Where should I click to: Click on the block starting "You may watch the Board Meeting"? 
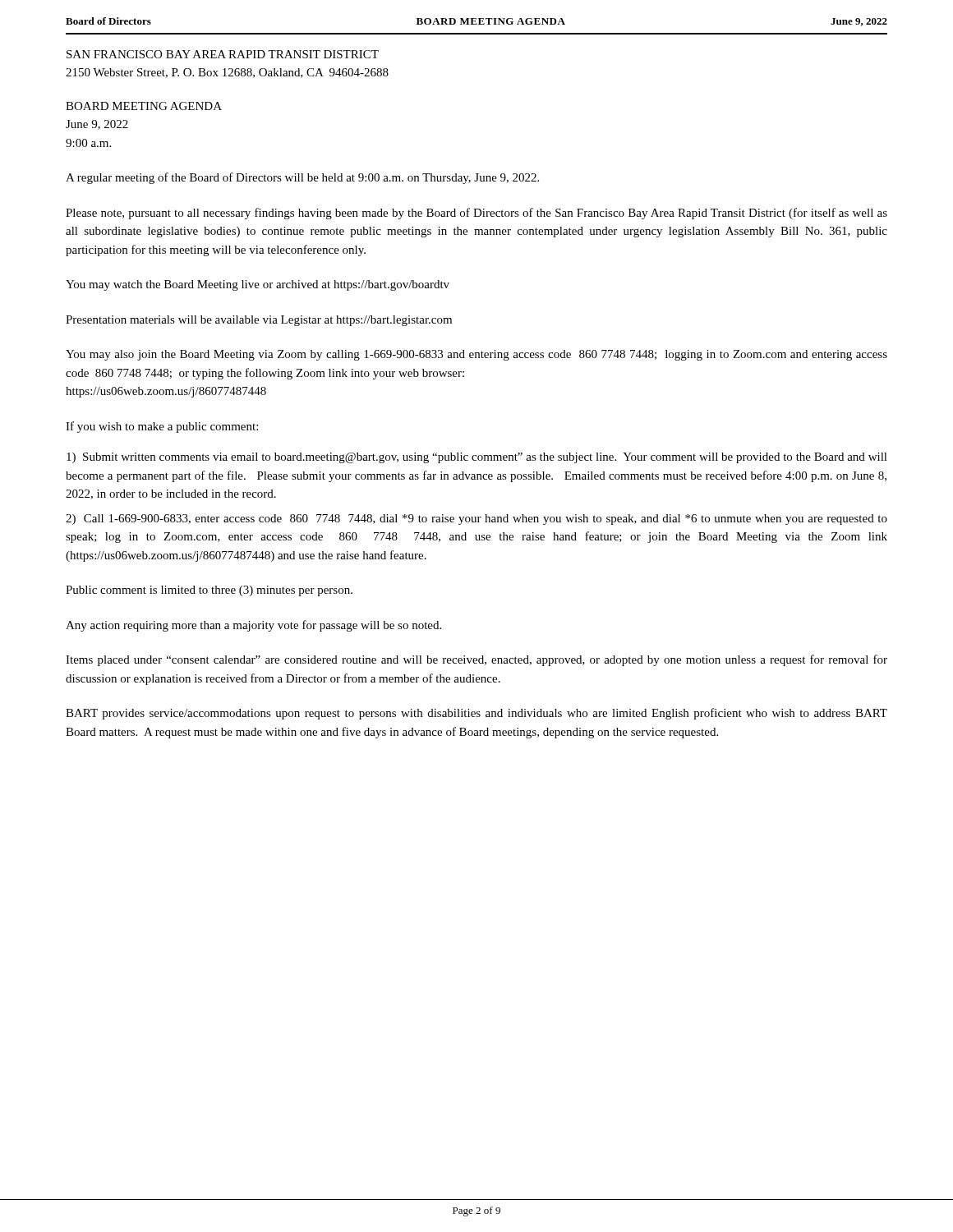[x=258, y=285]
